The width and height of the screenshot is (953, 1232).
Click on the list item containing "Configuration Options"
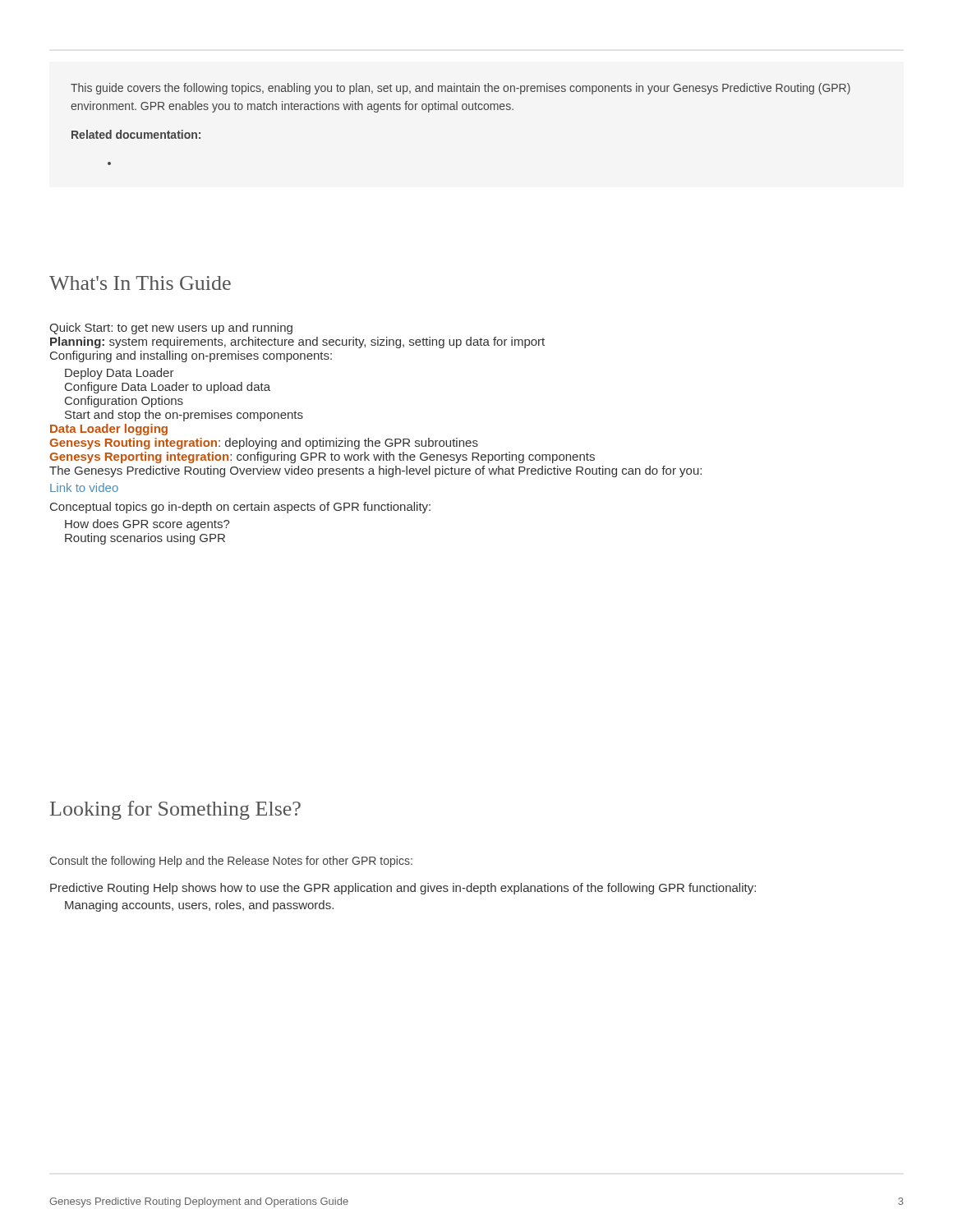(x=124, y=402)
